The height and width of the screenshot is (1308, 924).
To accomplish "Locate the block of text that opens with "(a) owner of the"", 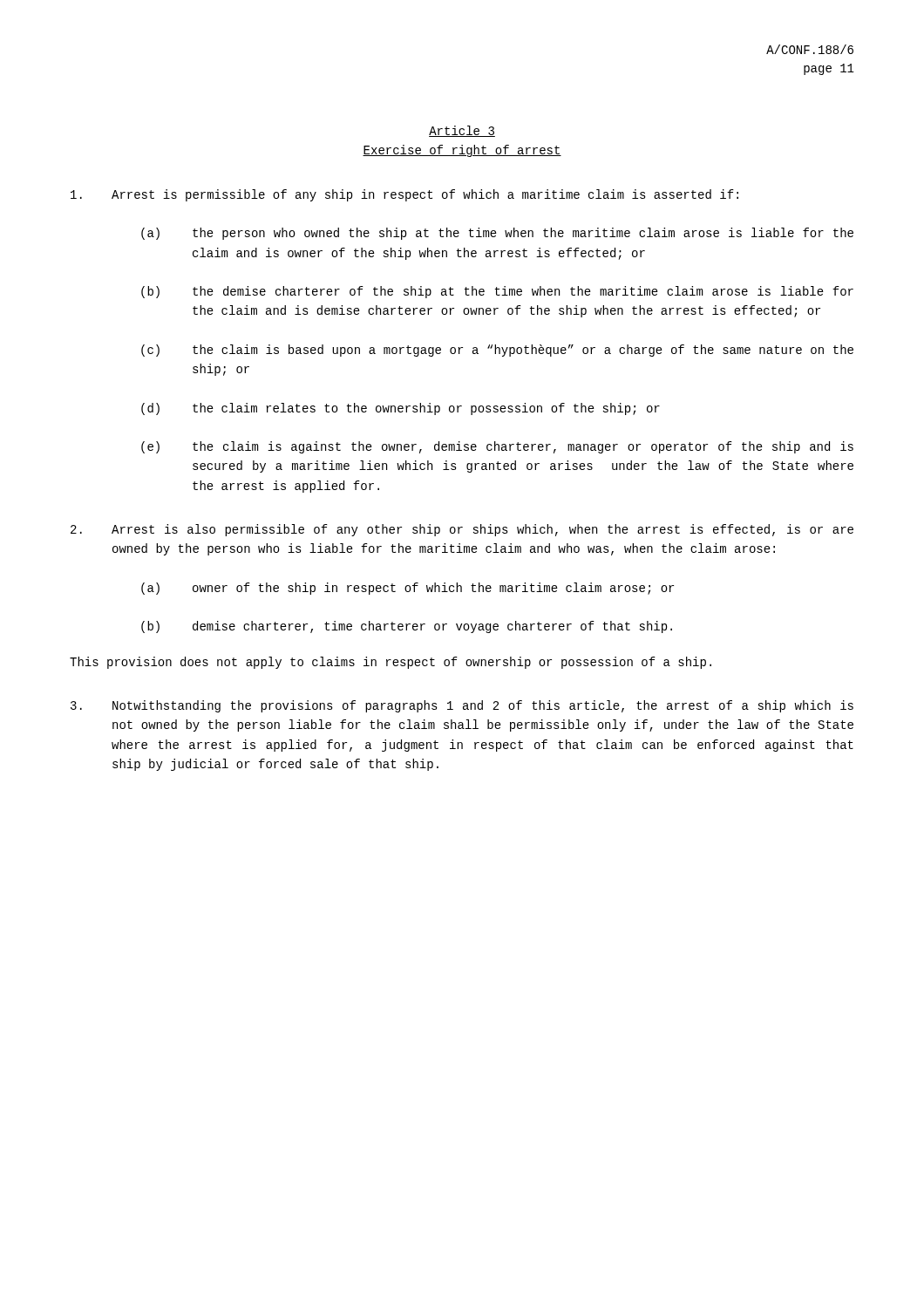I will pyautogui.click(x=497, y=589).
